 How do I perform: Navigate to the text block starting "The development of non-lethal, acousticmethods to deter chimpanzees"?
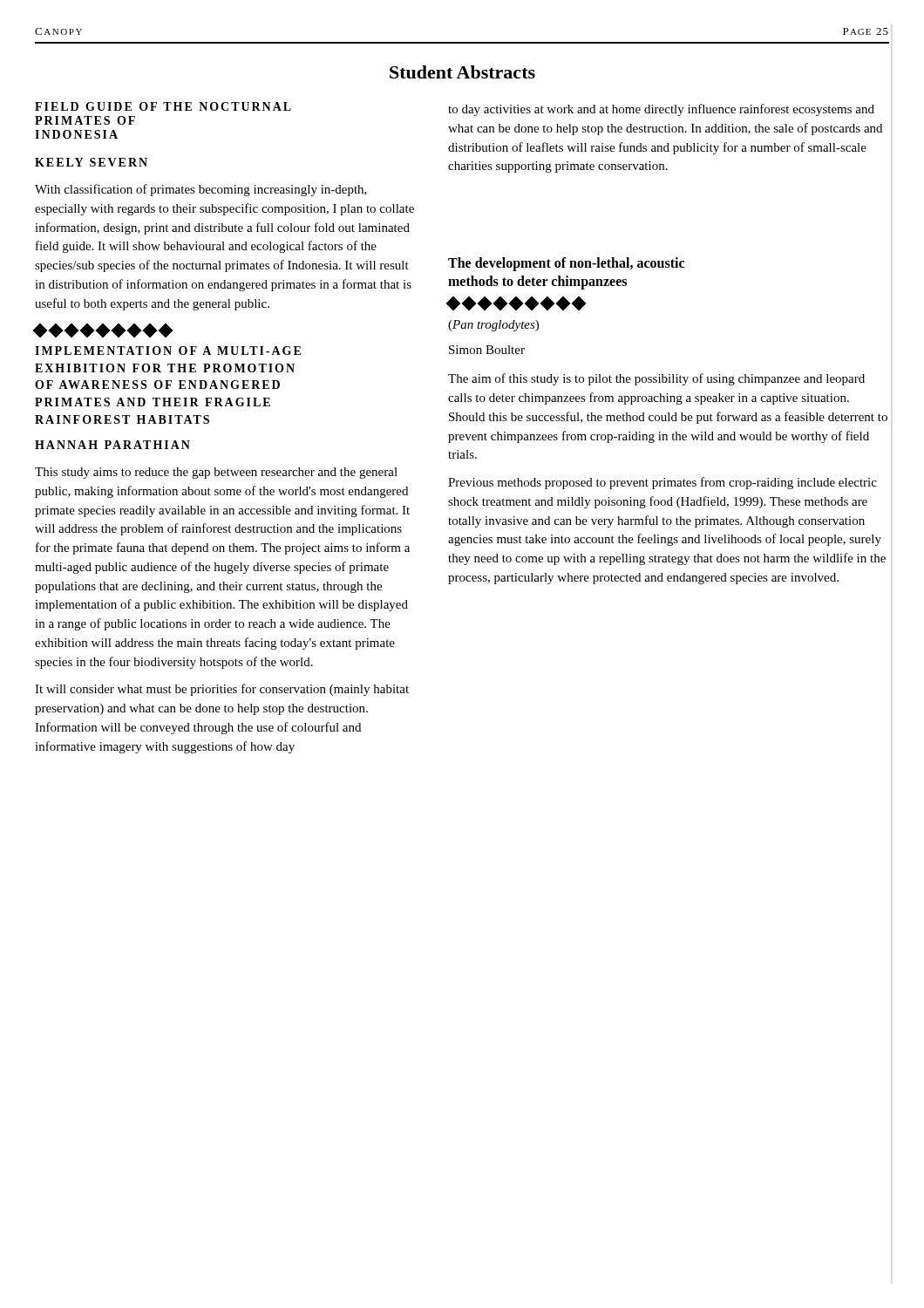tap(669, 273)
